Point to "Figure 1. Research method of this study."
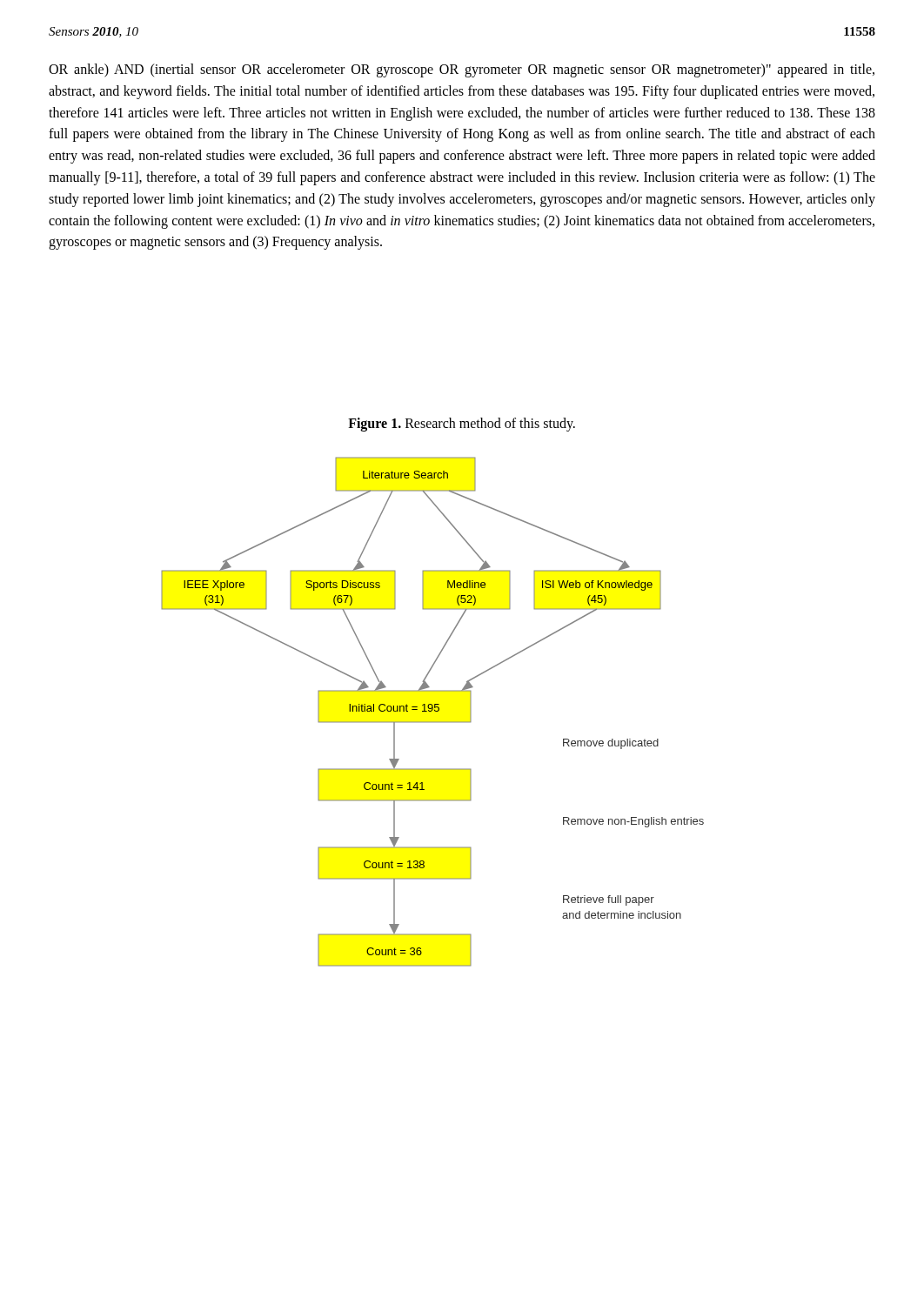 tap(462, 423)
